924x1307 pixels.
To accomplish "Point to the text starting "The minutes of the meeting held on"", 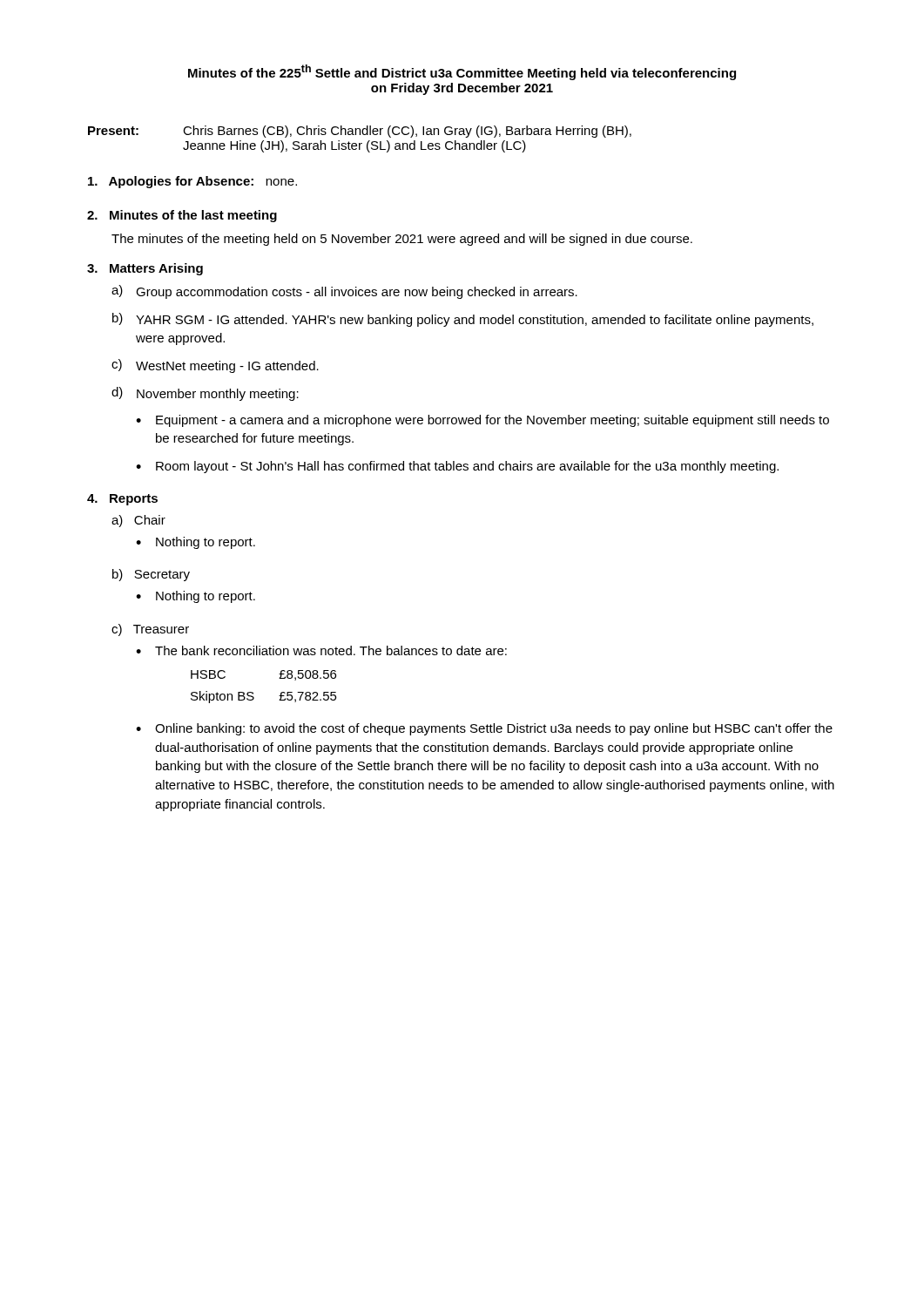I will [x=402, y=238].
